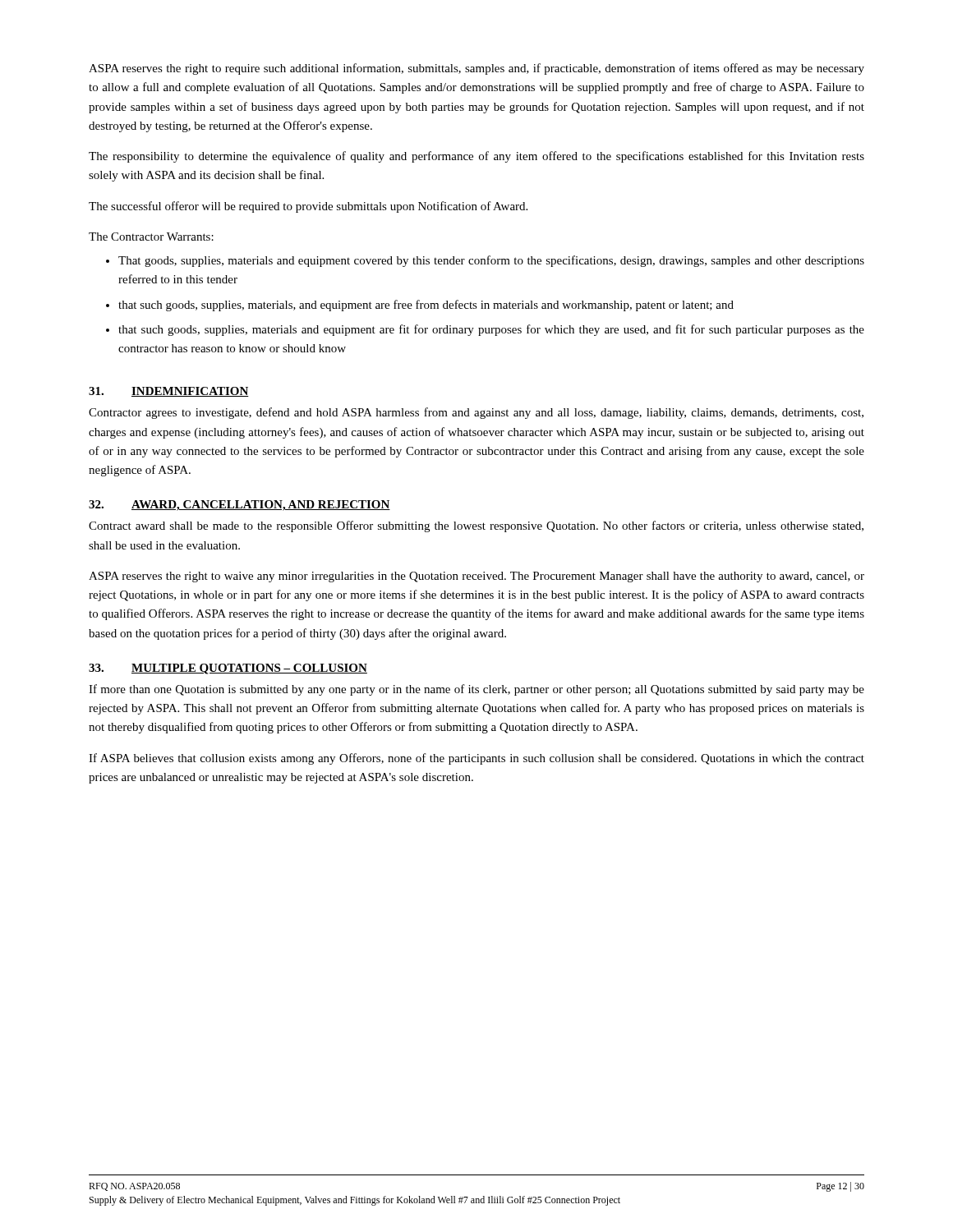Where is the passage that starts "Contract award shall be"?
Image resolution: width=953 pixels, height=1232 pixels.
click(x=476, y=535)
